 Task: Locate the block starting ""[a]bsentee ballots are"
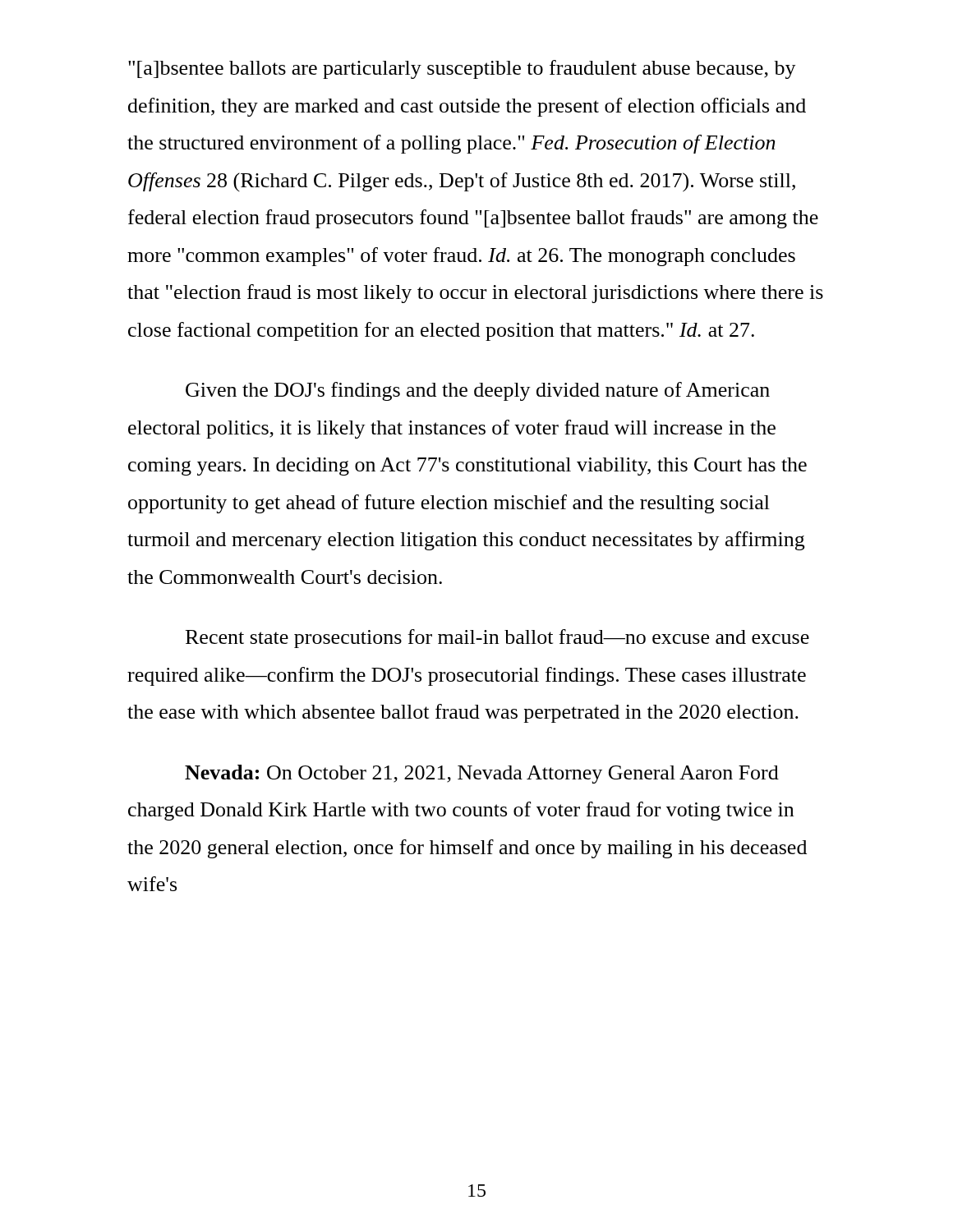click(476, 199)
